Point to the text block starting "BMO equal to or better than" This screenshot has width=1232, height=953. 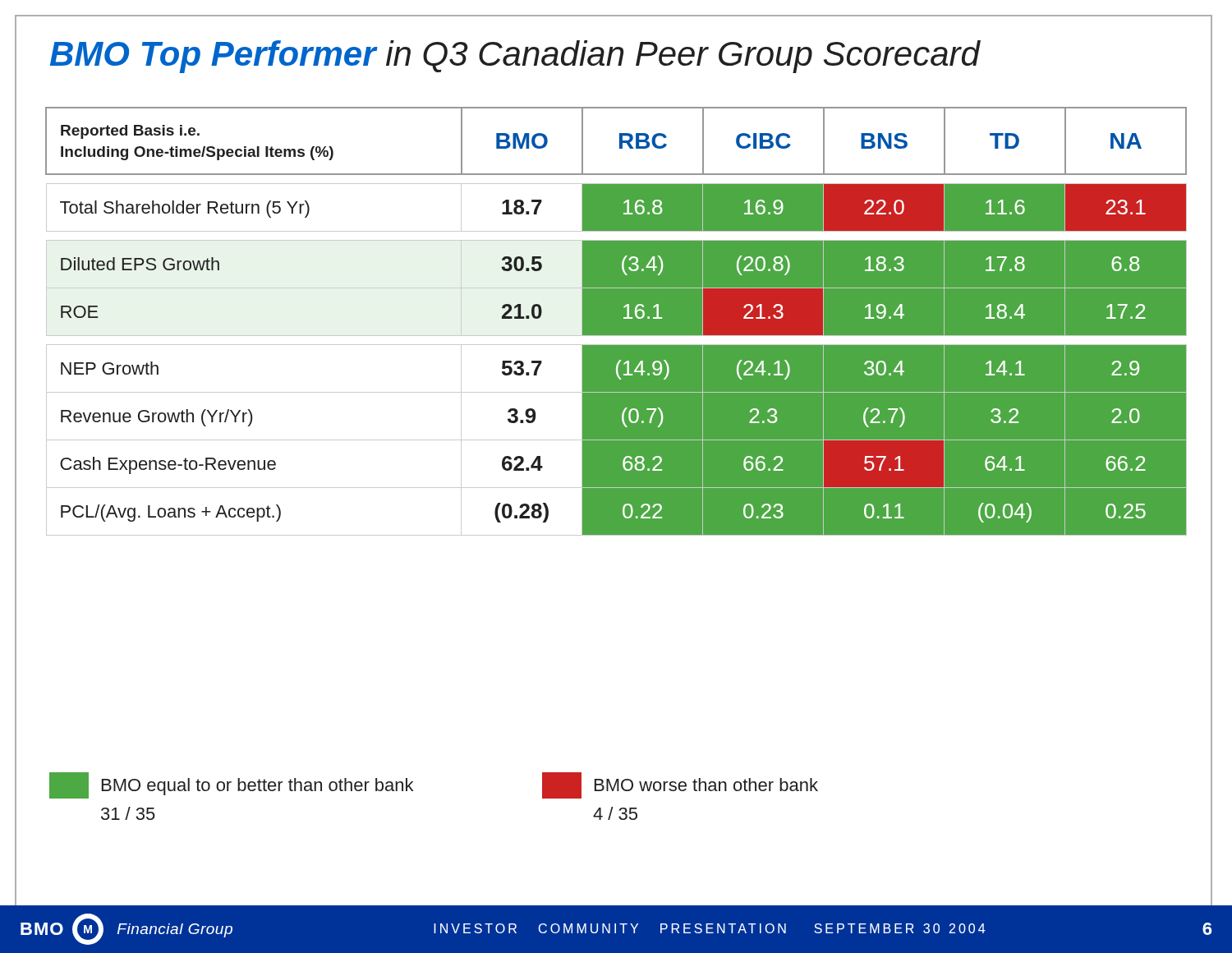tap(231, 799)
